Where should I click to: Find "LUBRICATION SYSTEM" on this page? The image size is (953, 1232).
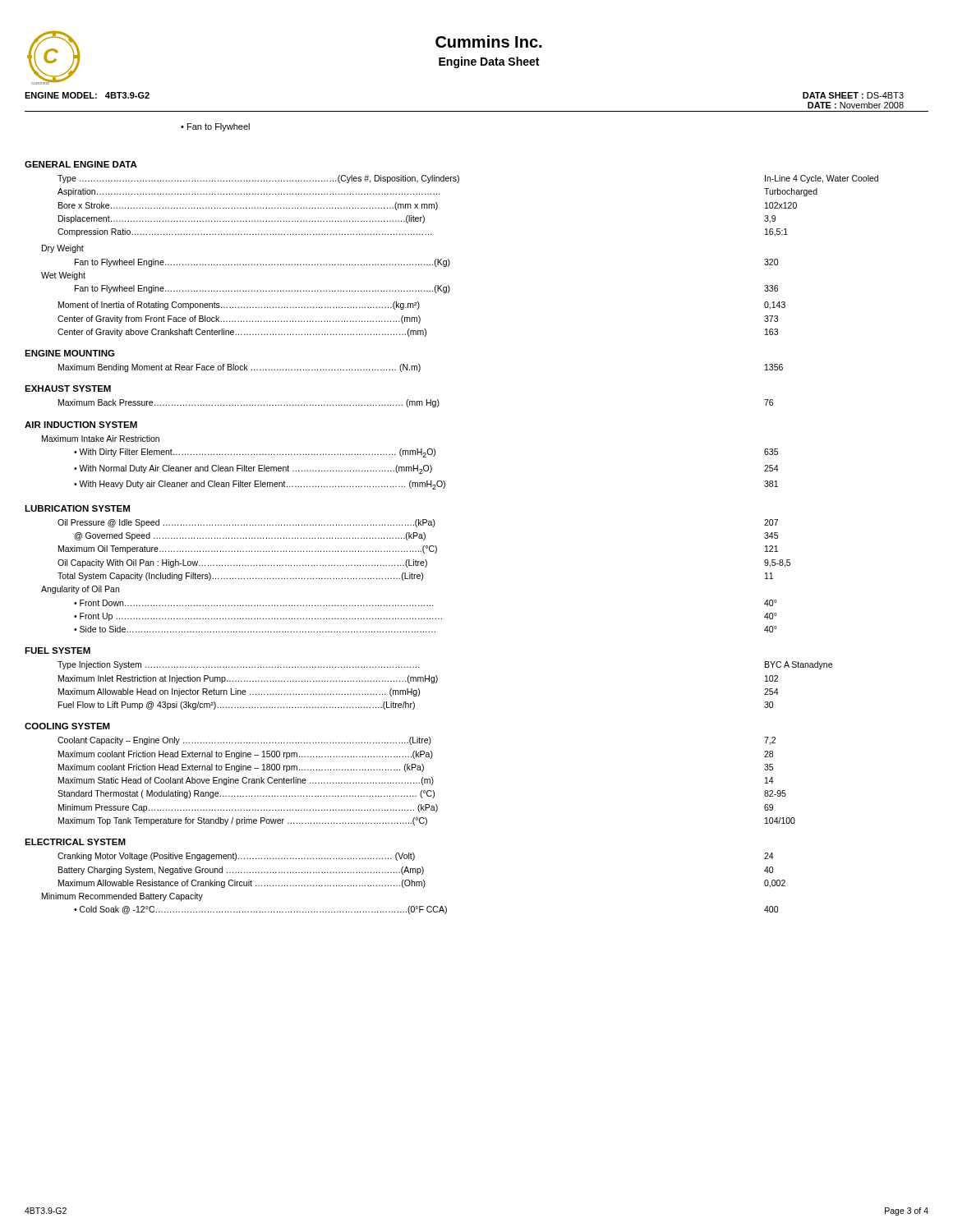pos(78,508)
